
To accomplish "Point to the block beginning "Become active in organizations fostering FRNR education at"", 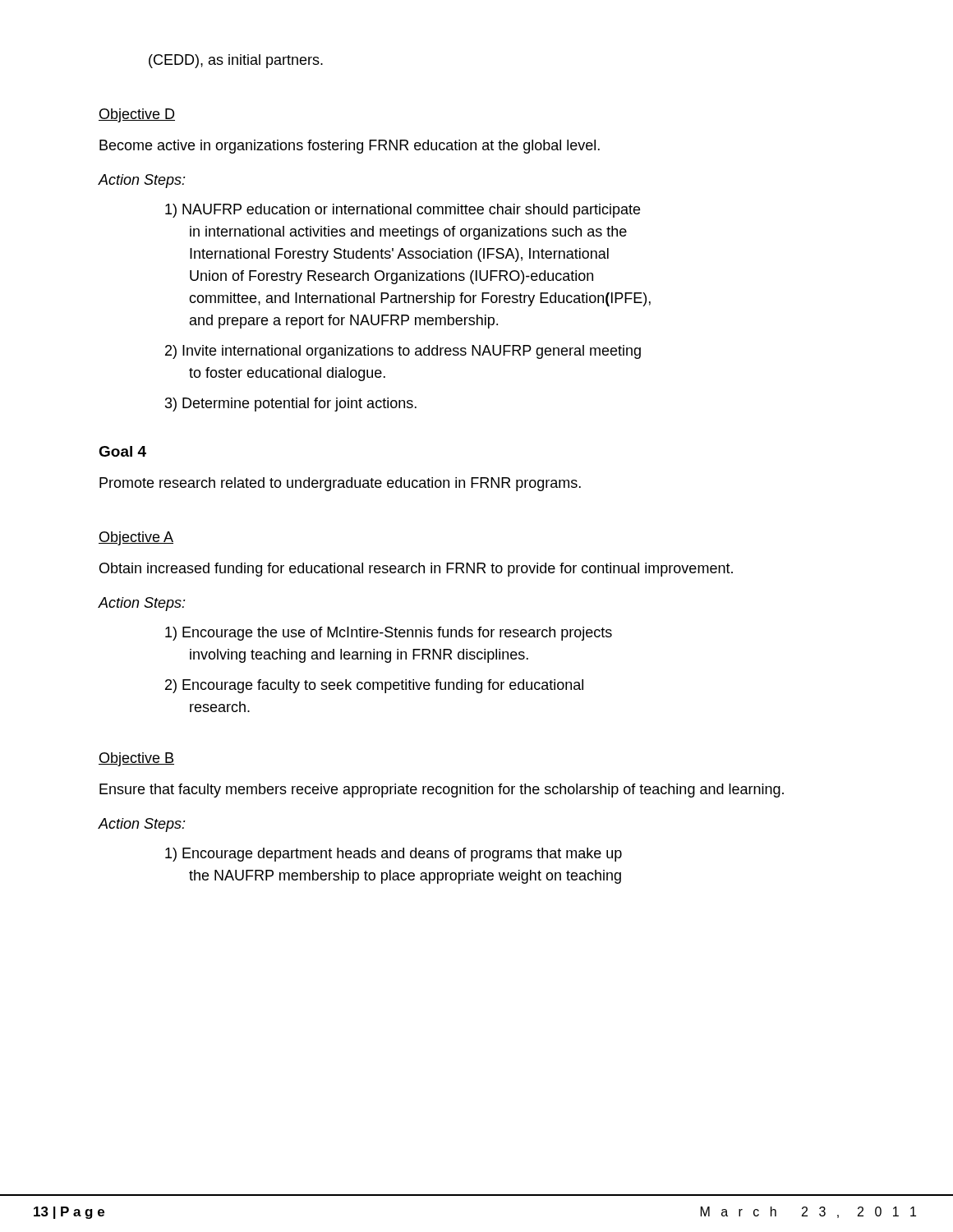I will [350, 145].
